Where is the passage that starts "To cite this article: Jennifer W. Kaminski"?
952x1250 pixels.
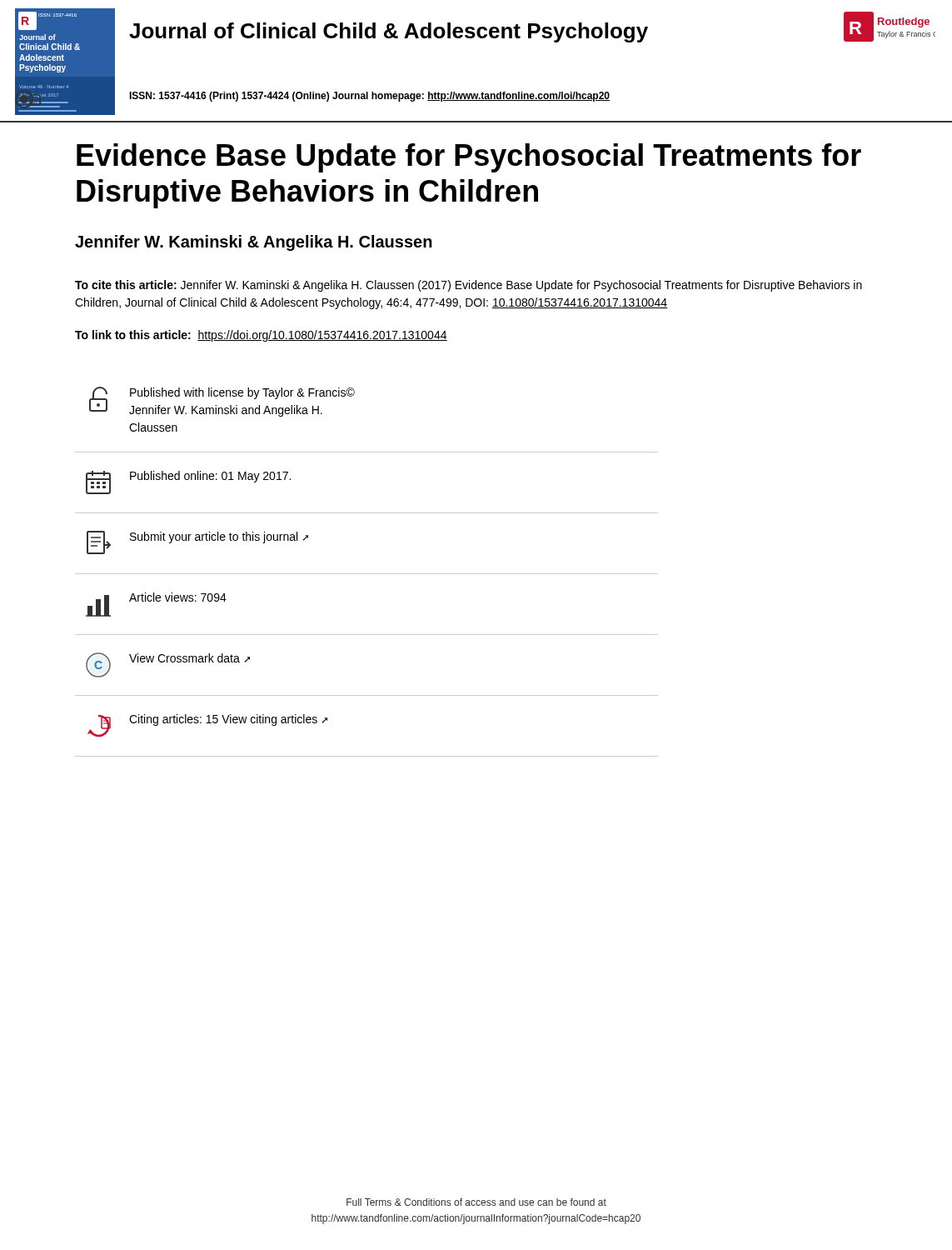(469, 294)
